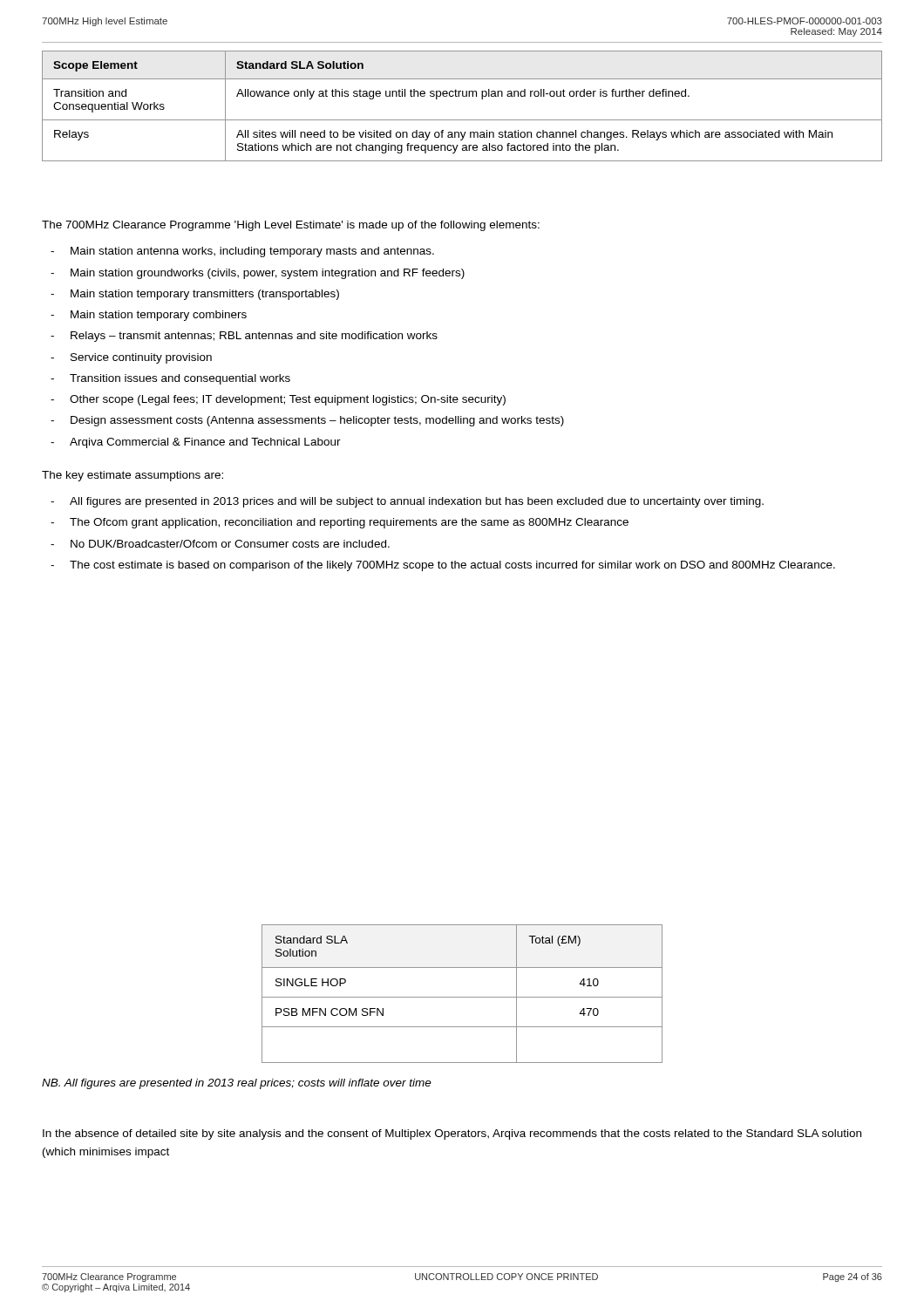Viewport: 924px width, 1308px height.
Task: Find the list item containing "- Main station antenna works, including temporary"
Action: pos(242,252)
